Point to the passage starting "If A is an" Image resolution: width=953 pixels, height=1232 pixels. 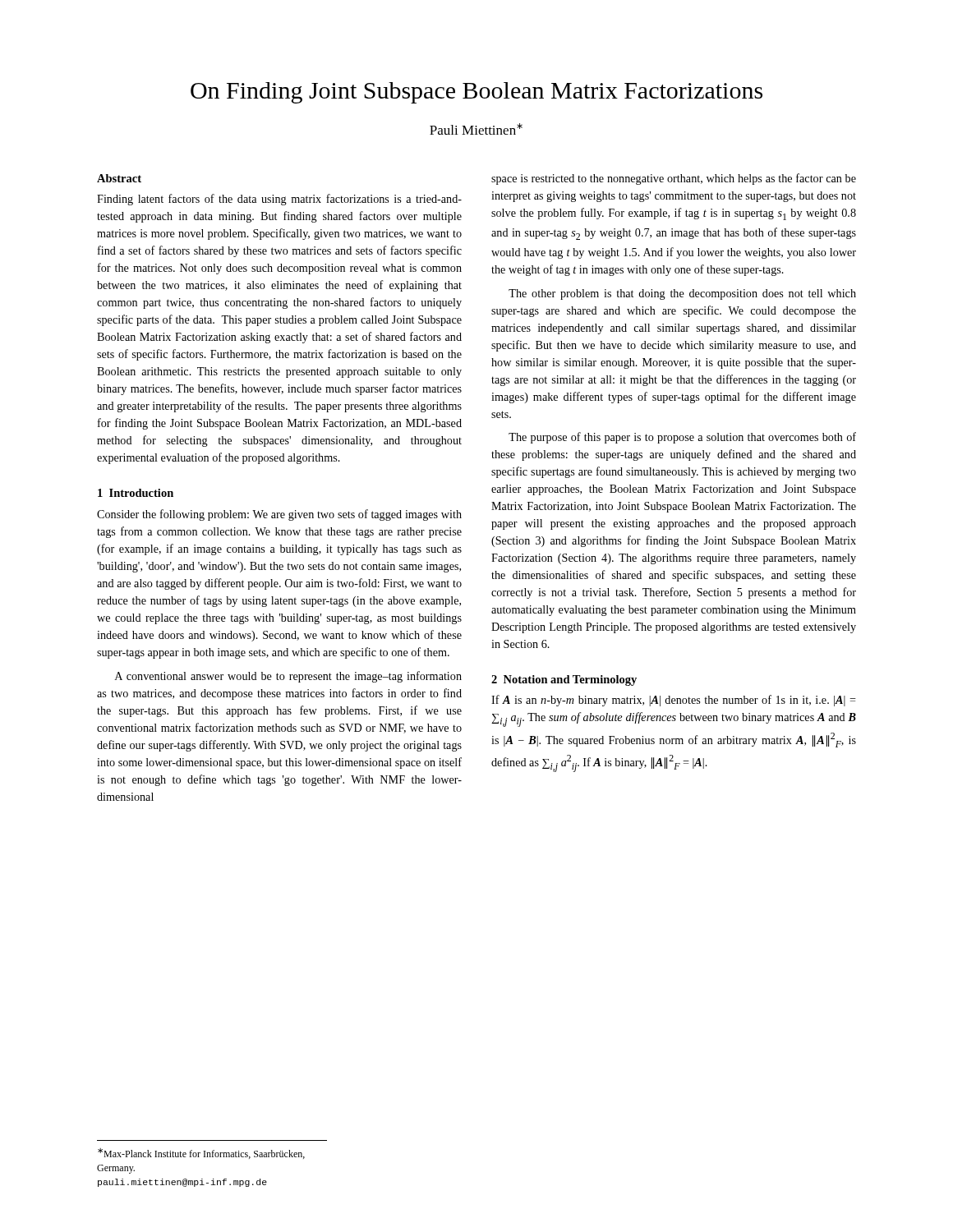click(x=674, y=733)
